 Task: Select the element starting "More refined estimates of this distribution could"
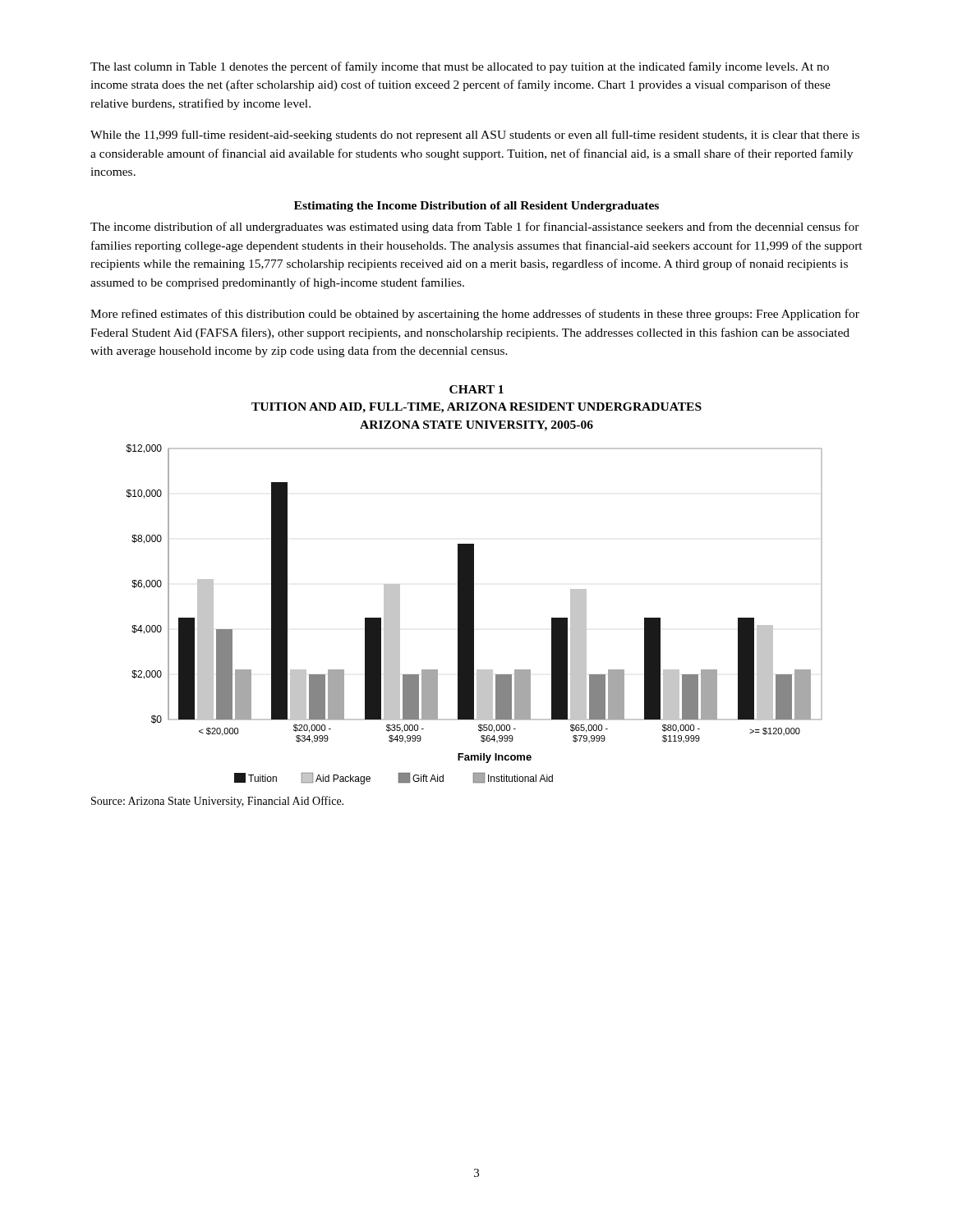[x=475, y=332]
